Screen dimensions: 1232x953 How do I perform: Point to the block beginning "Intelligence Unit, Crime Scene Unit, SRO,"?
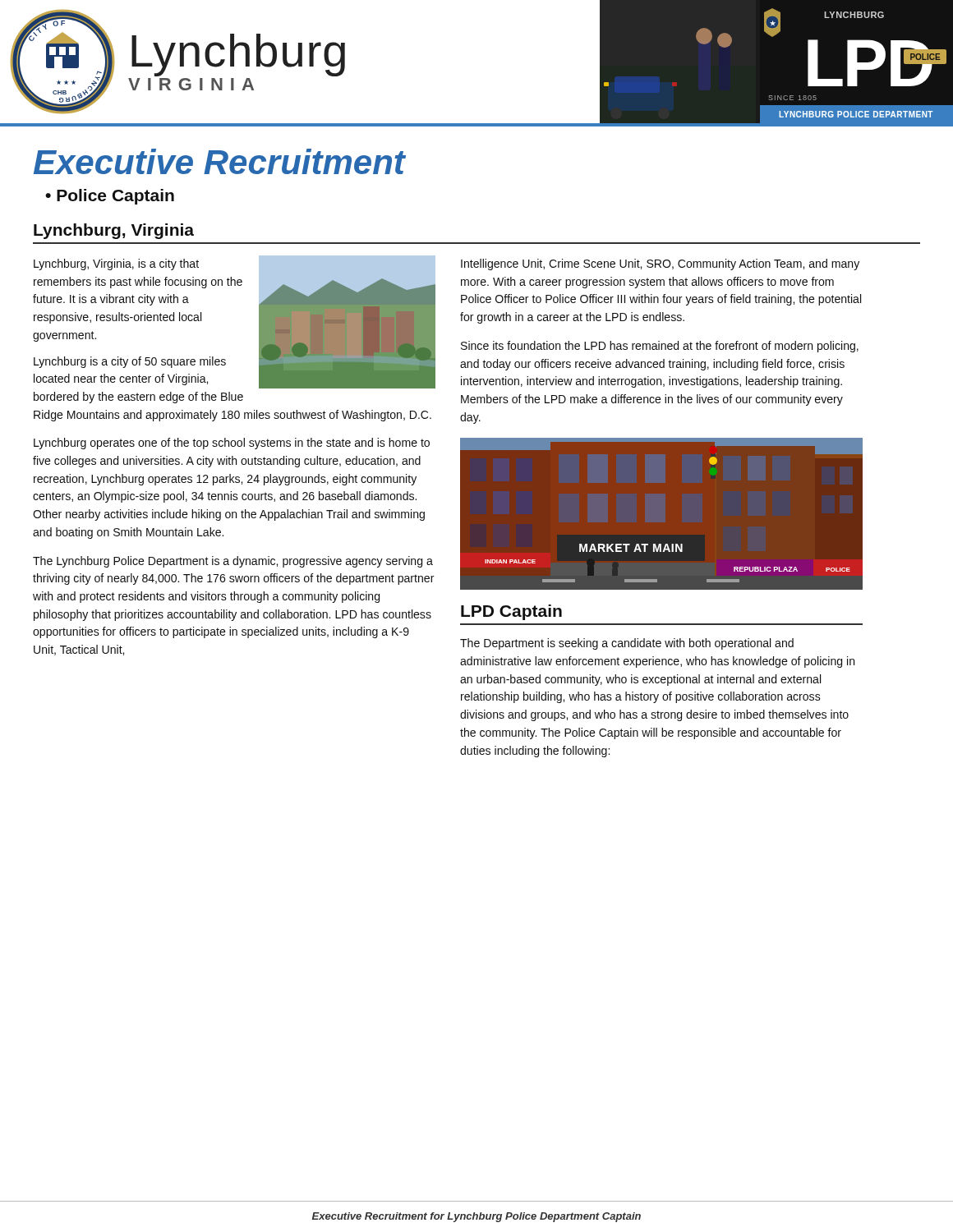[661, 290]
